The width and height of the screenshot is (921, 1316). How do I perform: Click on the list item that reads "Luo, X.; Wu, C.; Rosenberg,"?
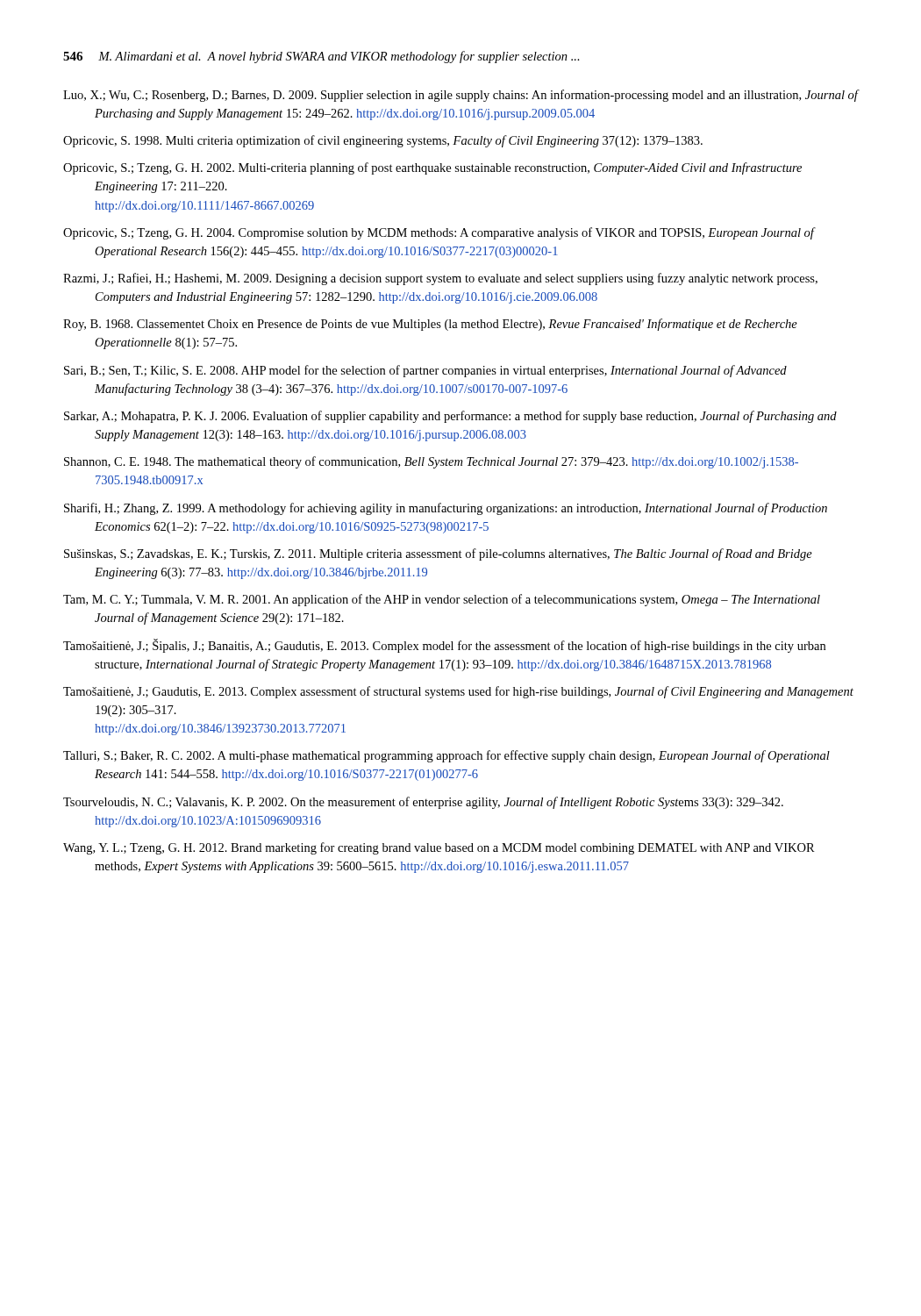(460, 104)
